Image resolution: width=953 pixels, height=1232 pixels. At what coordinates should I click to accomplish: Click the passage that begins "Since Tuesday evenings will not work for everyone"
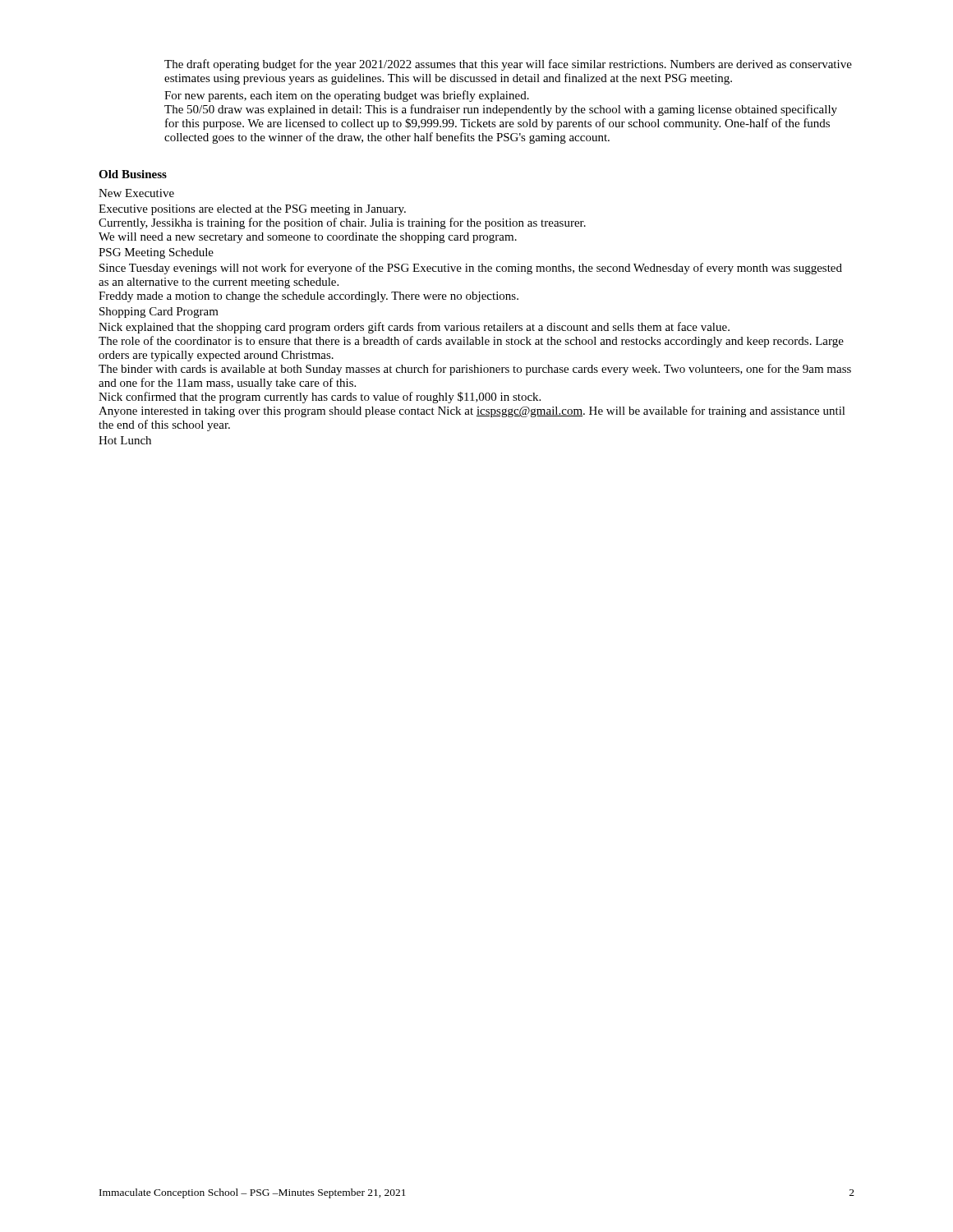[x=476, y=275]
